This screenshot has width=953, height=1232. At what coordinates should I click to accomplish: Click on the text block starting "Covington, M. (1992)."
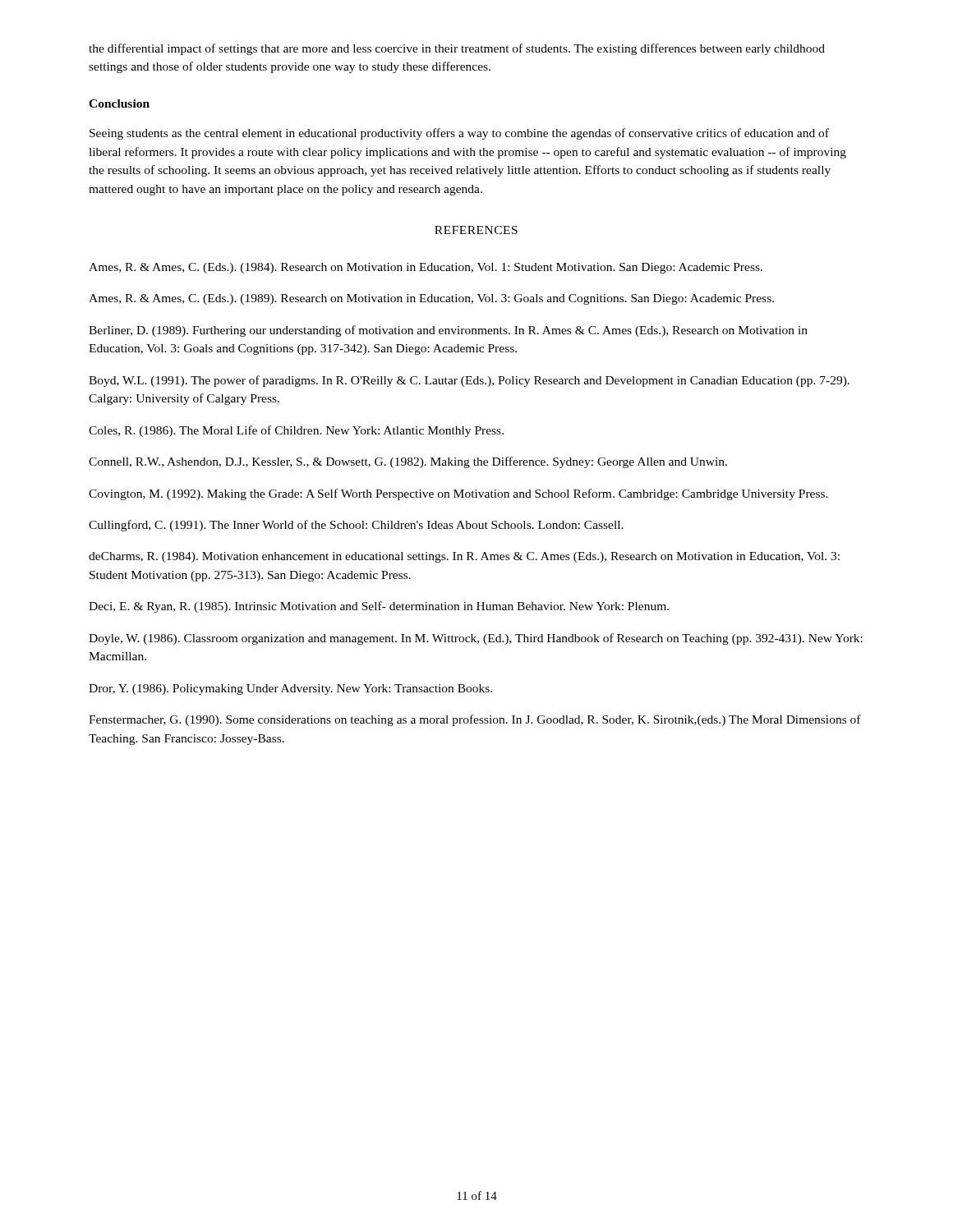tap(459, 493)
